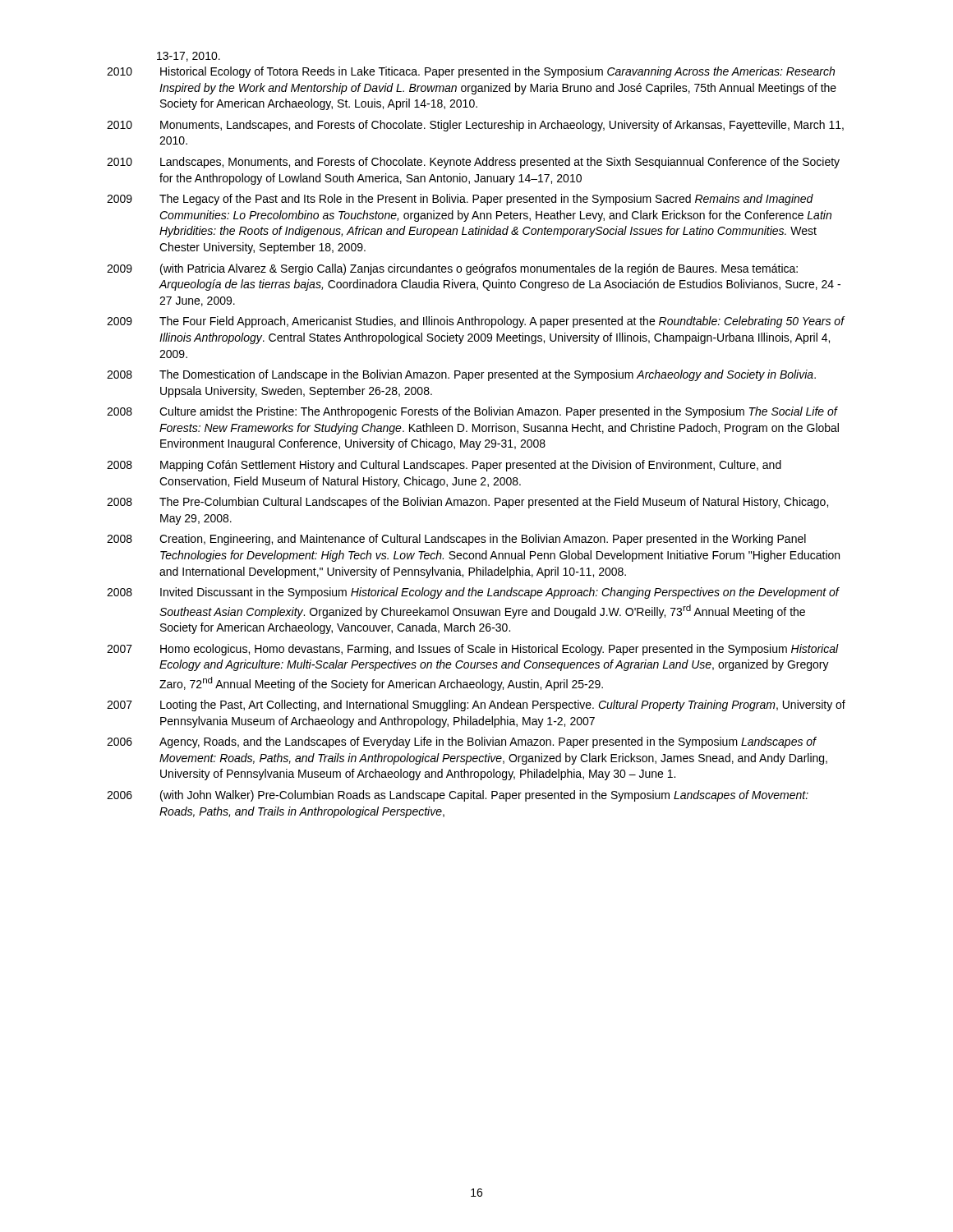This screenshot has height=1232, width=953.
Task: Find the block starting "2010 Landscapes, Monuments, and"
Action: [x=476, y=170]
